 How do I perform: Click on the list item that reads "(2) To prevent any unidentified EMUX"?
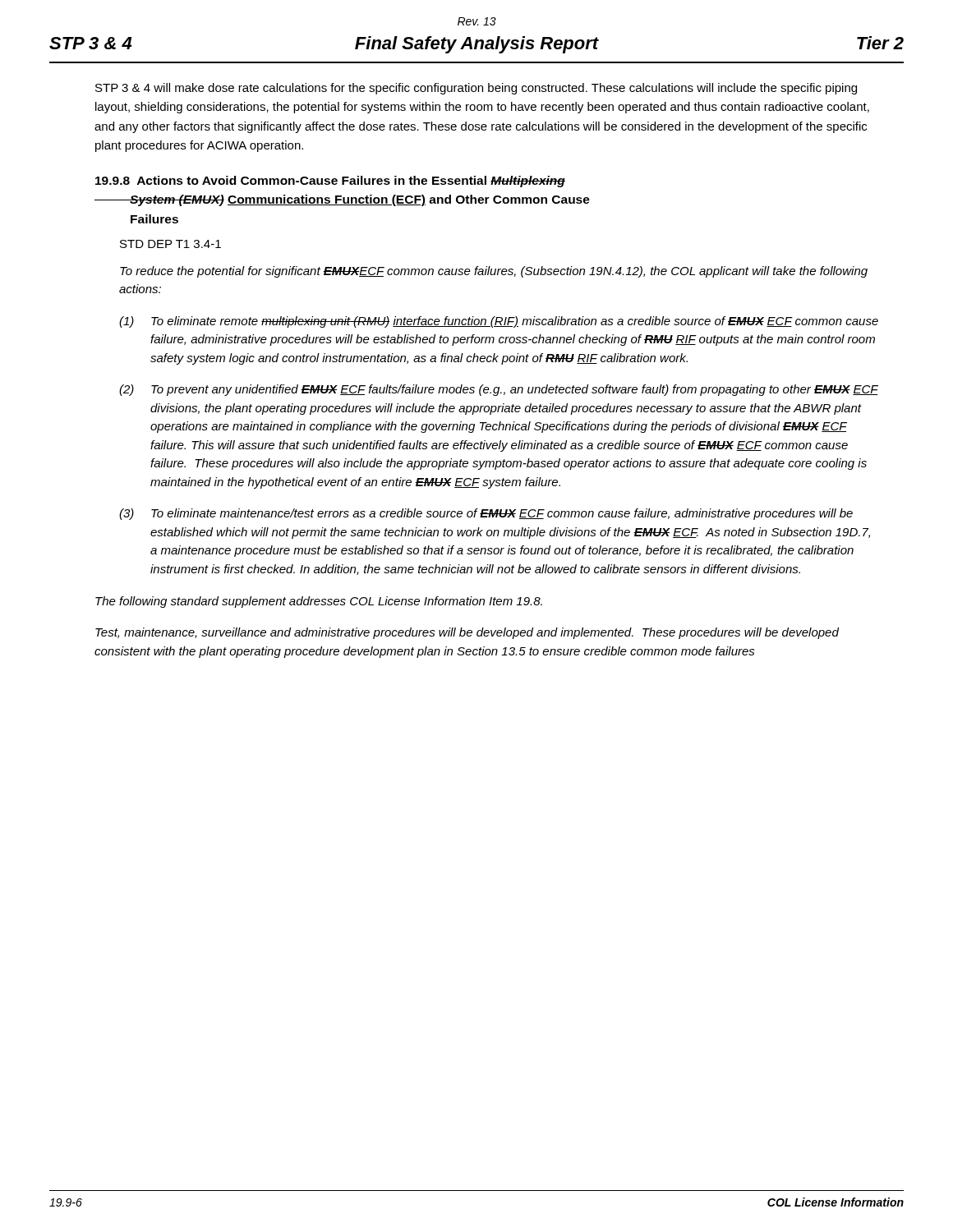click(x=499, y=436)
